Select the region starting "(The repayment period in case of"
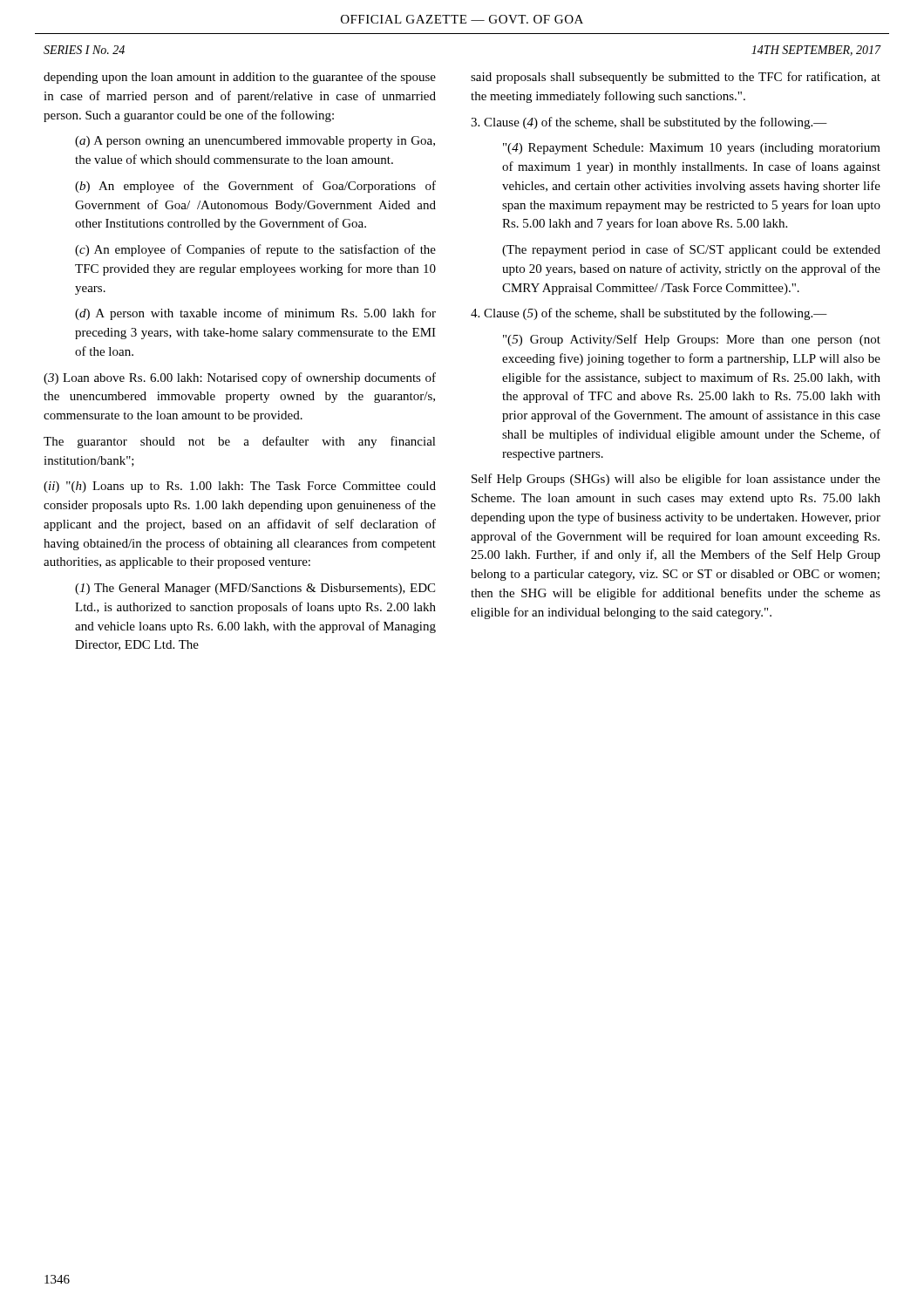This screenshot has height=1308, width=924. coord(691,268)
